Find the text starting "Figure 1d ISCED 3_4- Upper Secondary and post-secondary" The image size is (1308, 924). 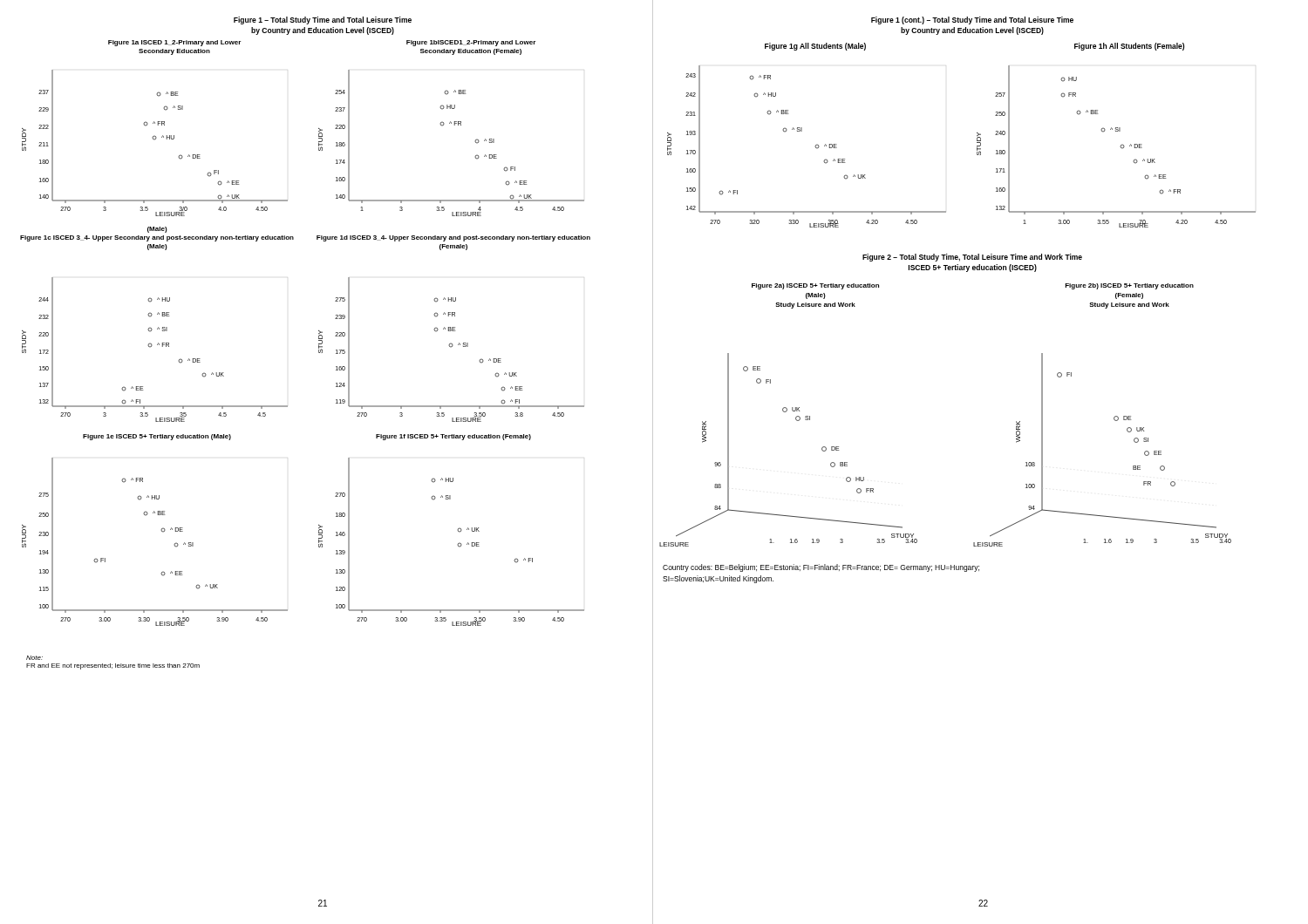pos(453,242)
